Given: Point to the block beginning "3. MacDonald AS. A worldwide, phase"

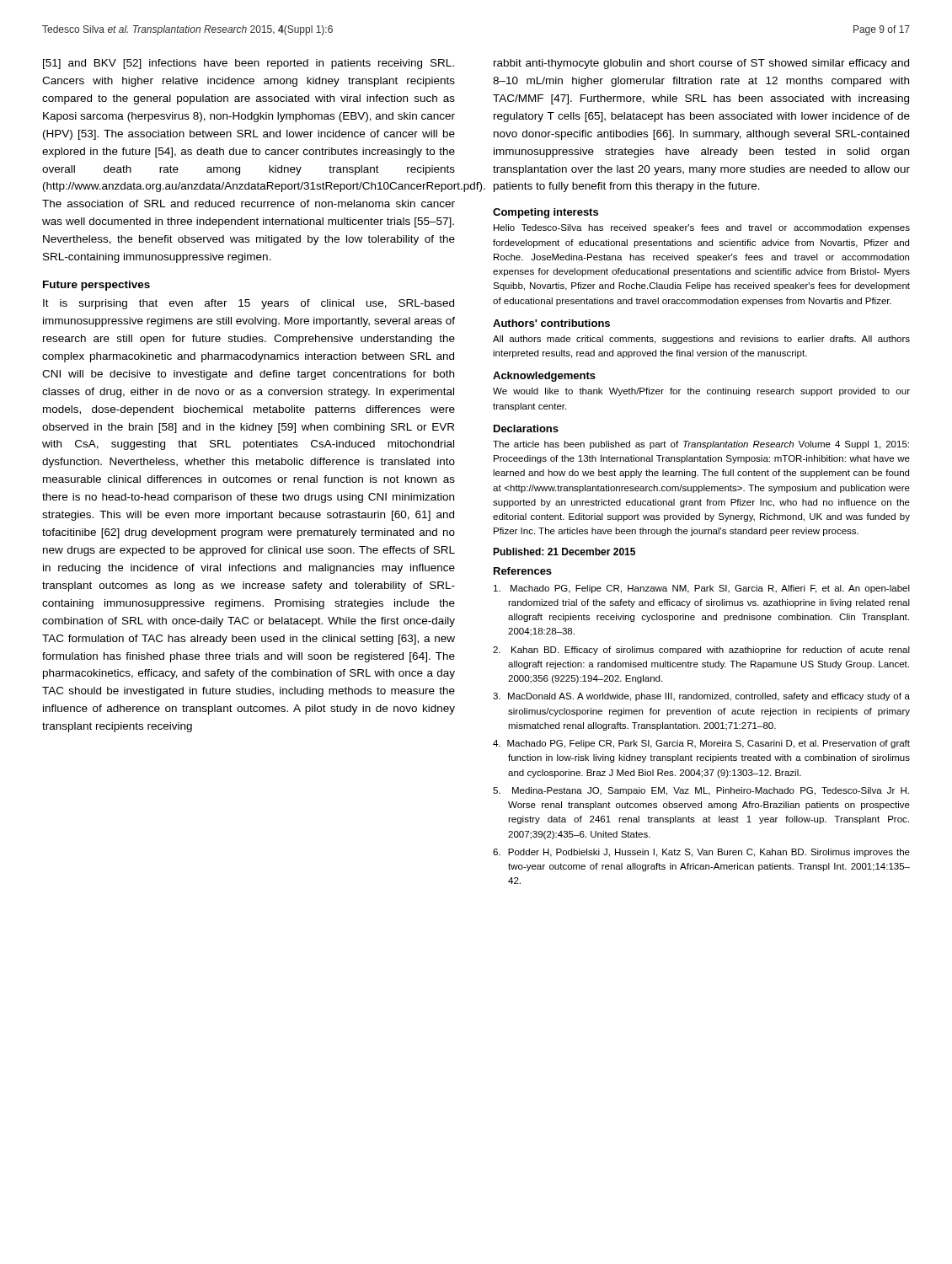Looking at the screenshot, I should (x=701, y=711).
